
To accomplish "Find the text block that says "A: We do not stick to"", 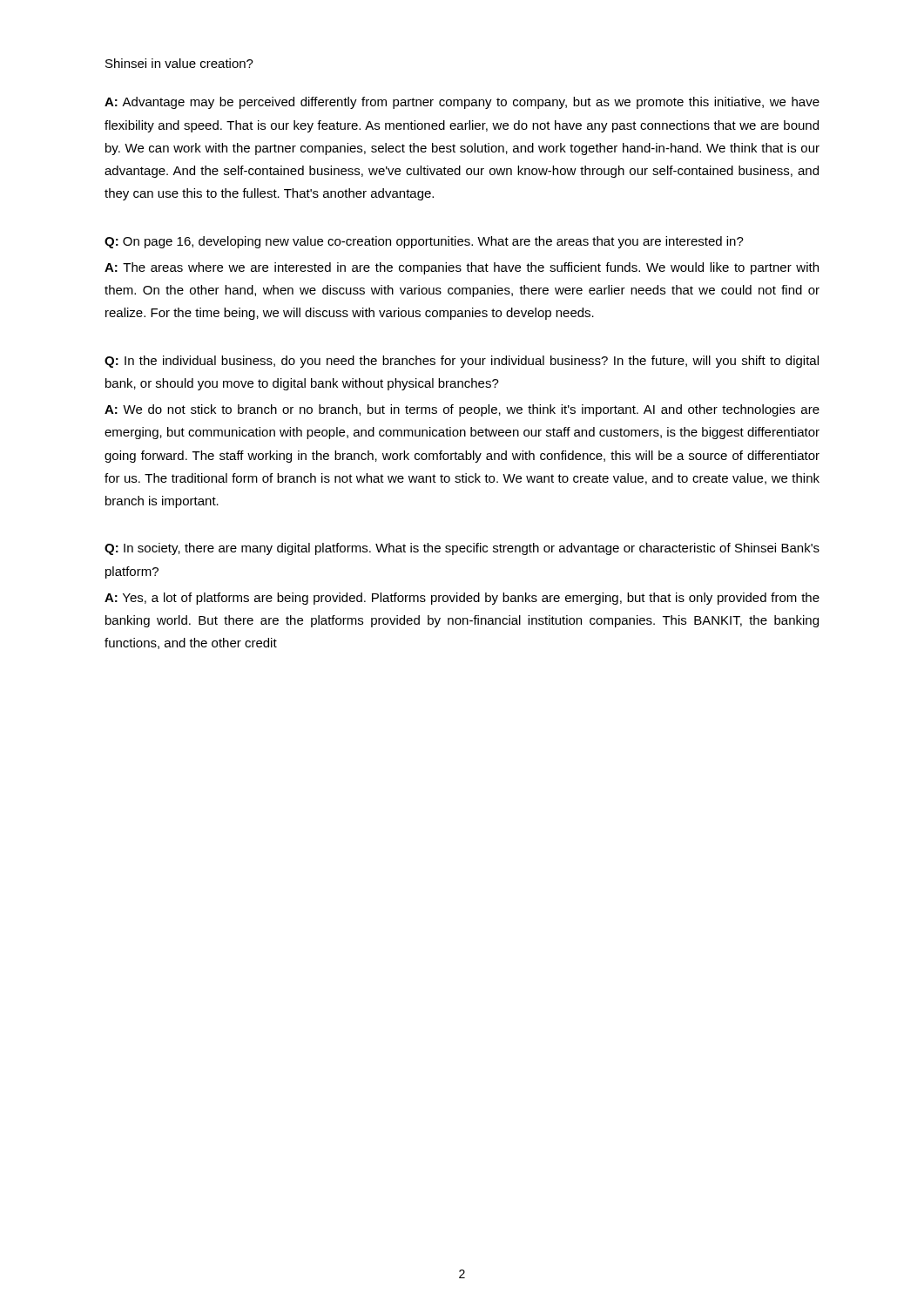I will click(462, 455).
